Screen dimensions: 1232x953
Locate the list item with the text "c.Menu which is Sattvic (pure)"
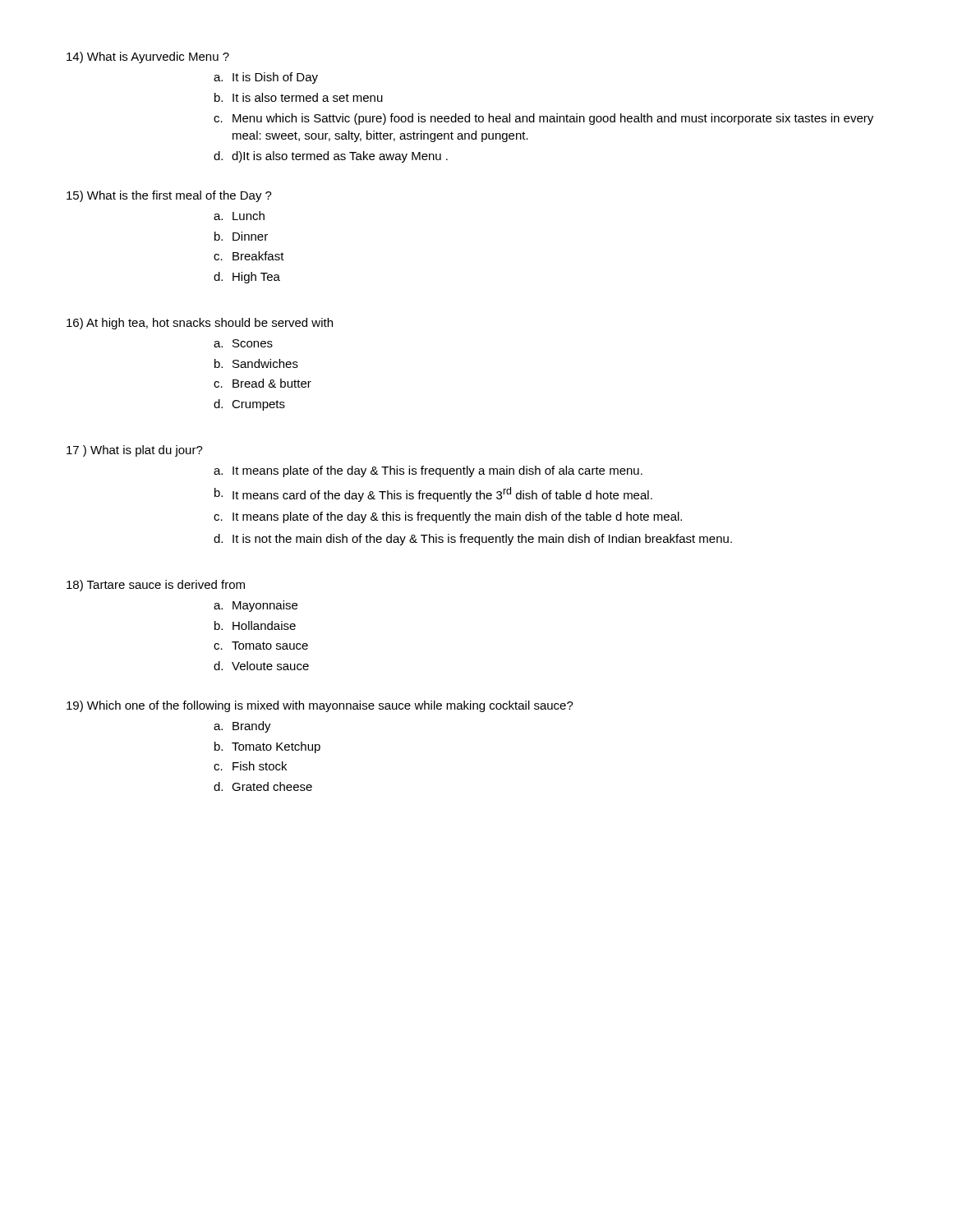point(550,127)
